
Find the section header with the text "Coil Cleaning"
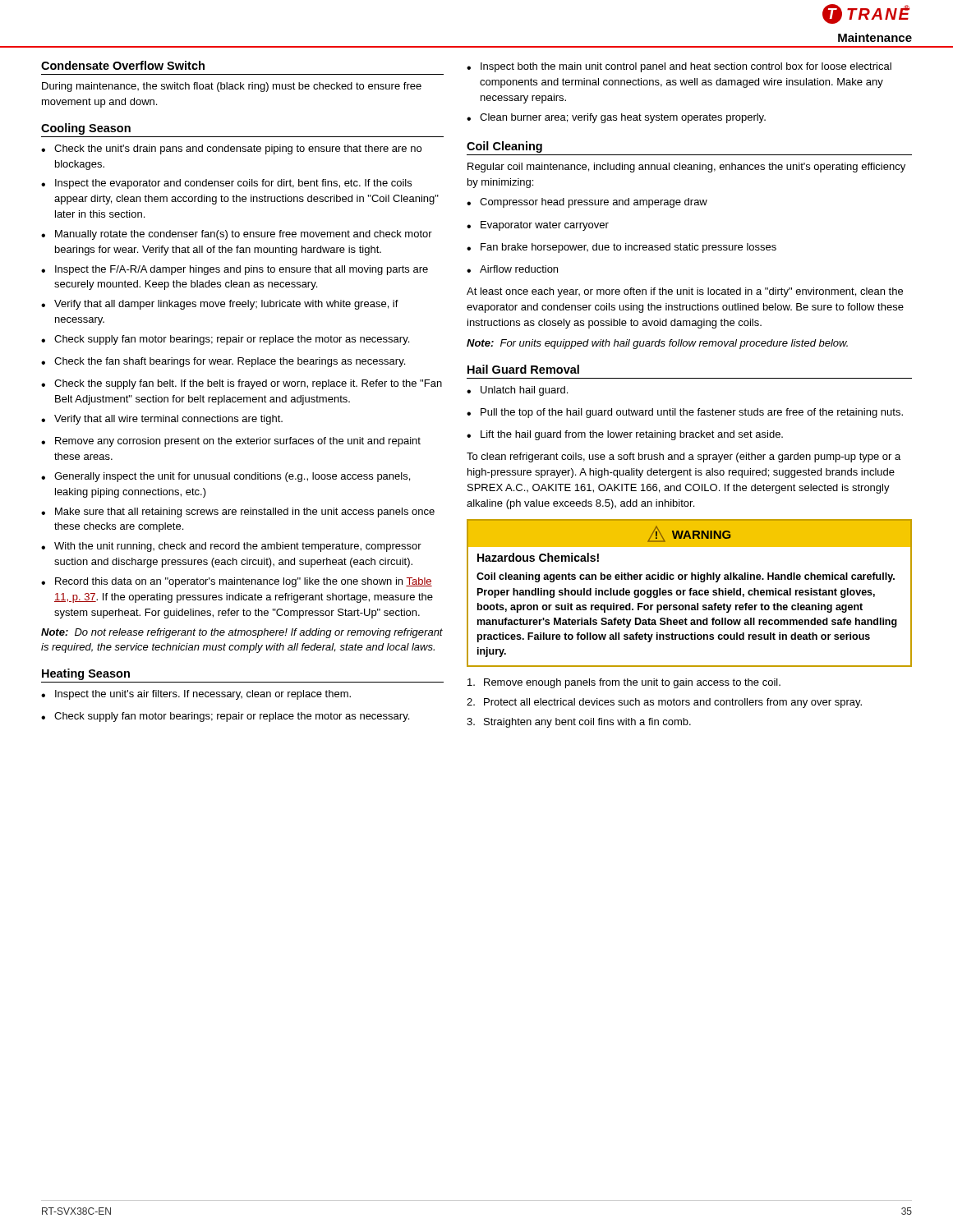click(x=505, y=146)
